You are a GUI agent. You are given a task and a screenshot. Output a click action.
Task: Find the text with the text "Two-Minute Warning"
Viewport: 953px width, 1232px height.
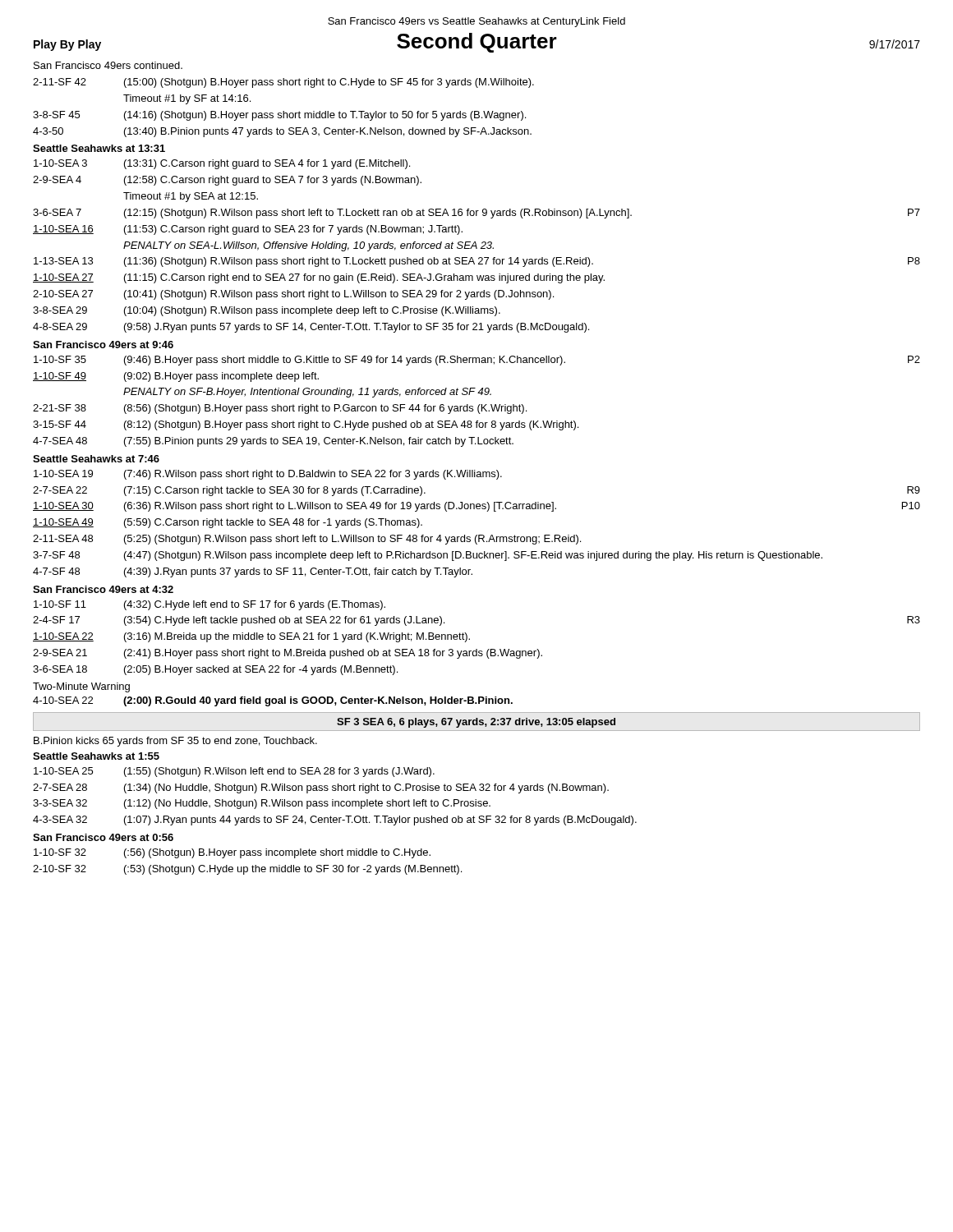pyautogui.click(x=82, y=686)
